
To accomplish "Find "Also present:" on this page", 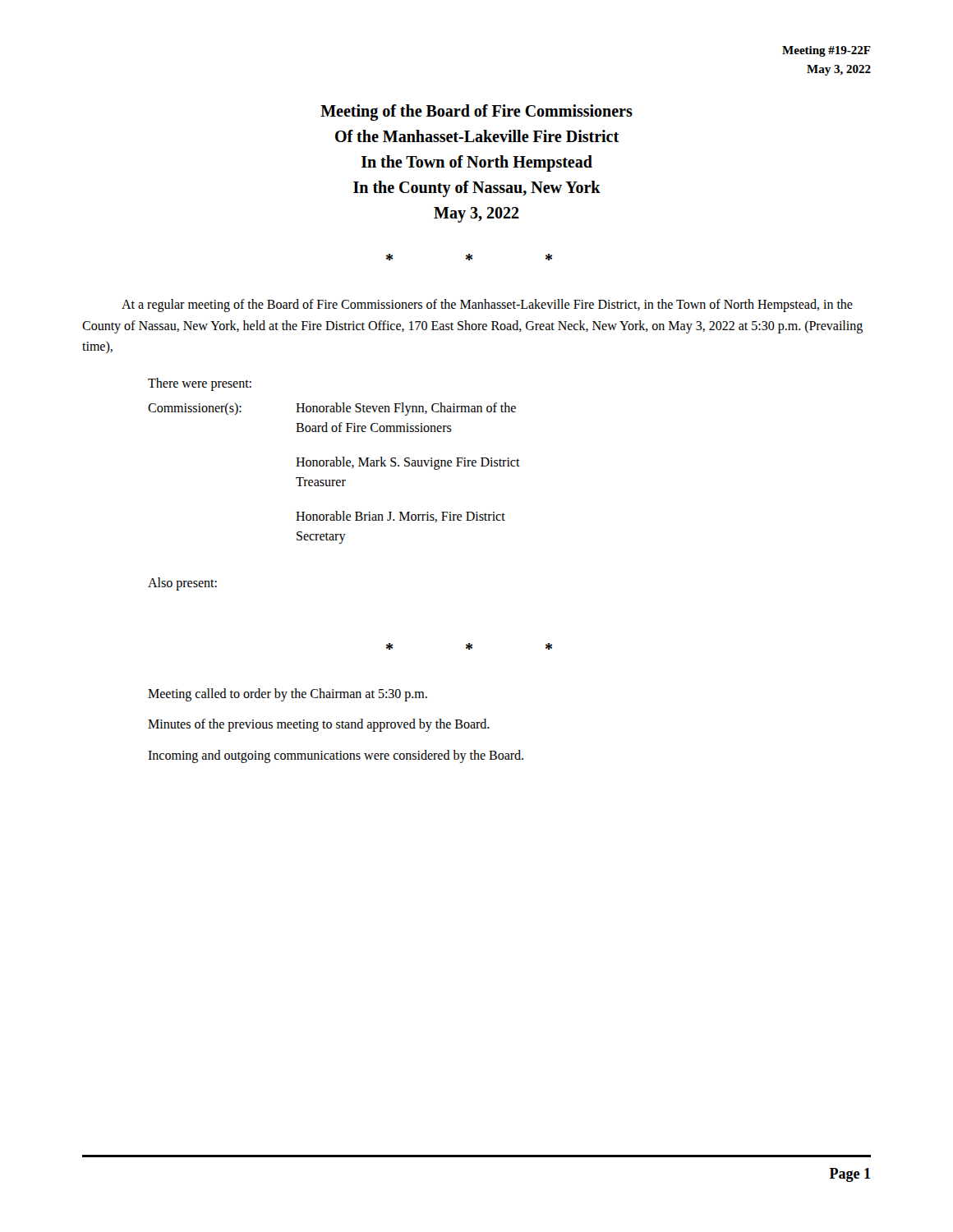I will pyautogui.click(x=183, y=583).
